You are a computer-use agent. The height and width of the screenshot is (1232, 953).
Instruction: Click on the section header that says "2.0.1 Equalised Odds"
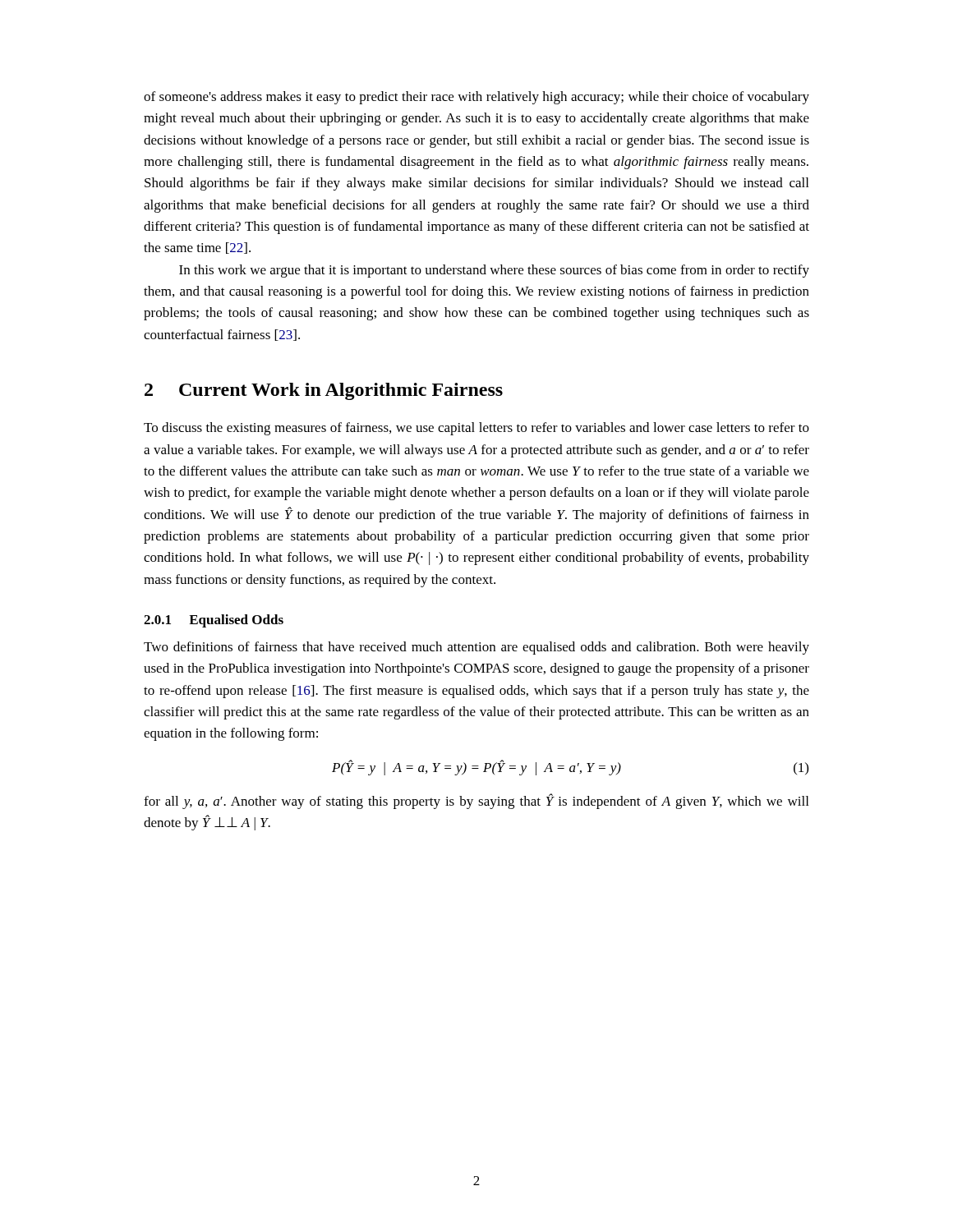click(214, 620)
